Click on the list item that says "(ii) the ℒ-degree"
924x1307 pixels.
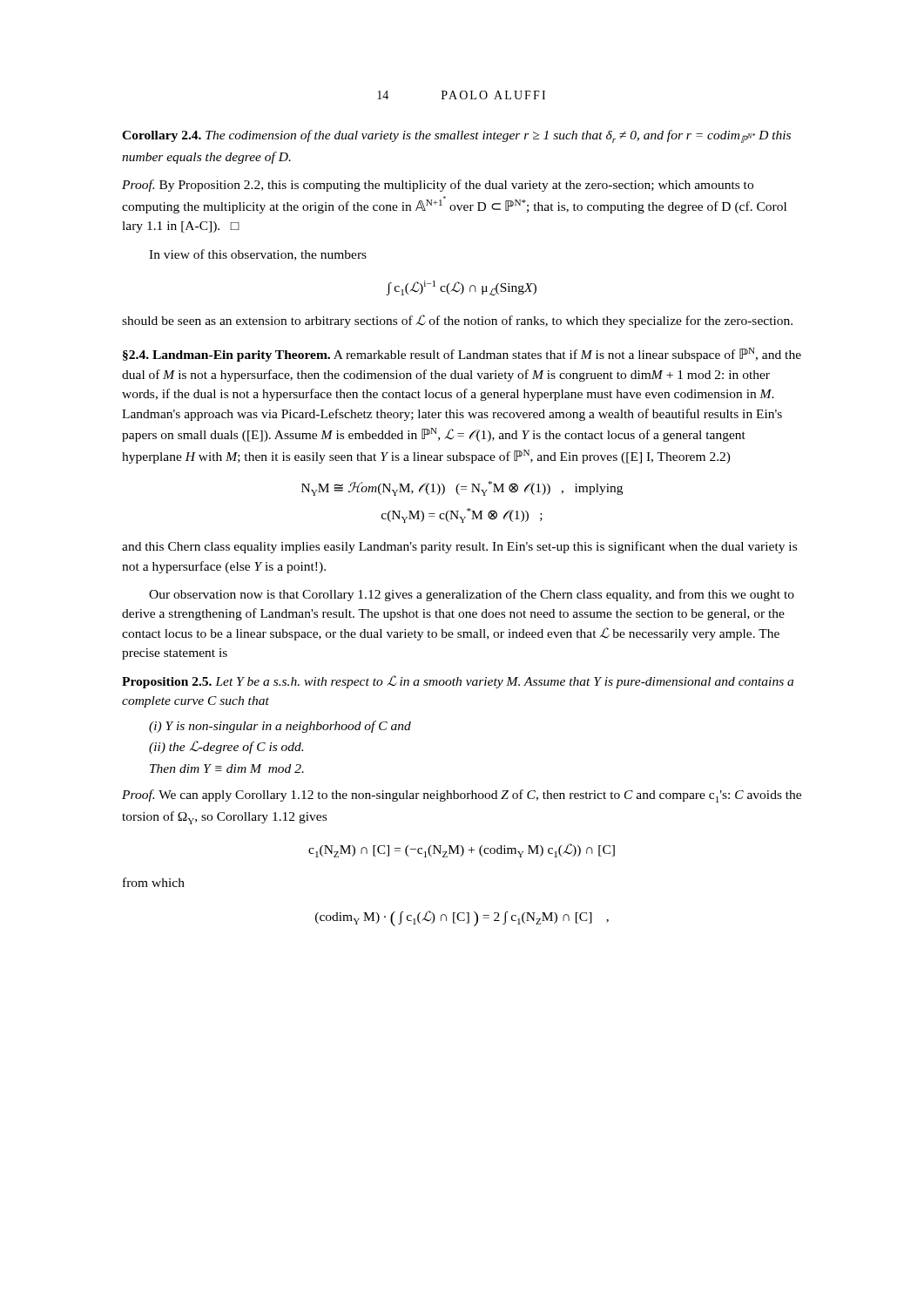click(230, 747)
